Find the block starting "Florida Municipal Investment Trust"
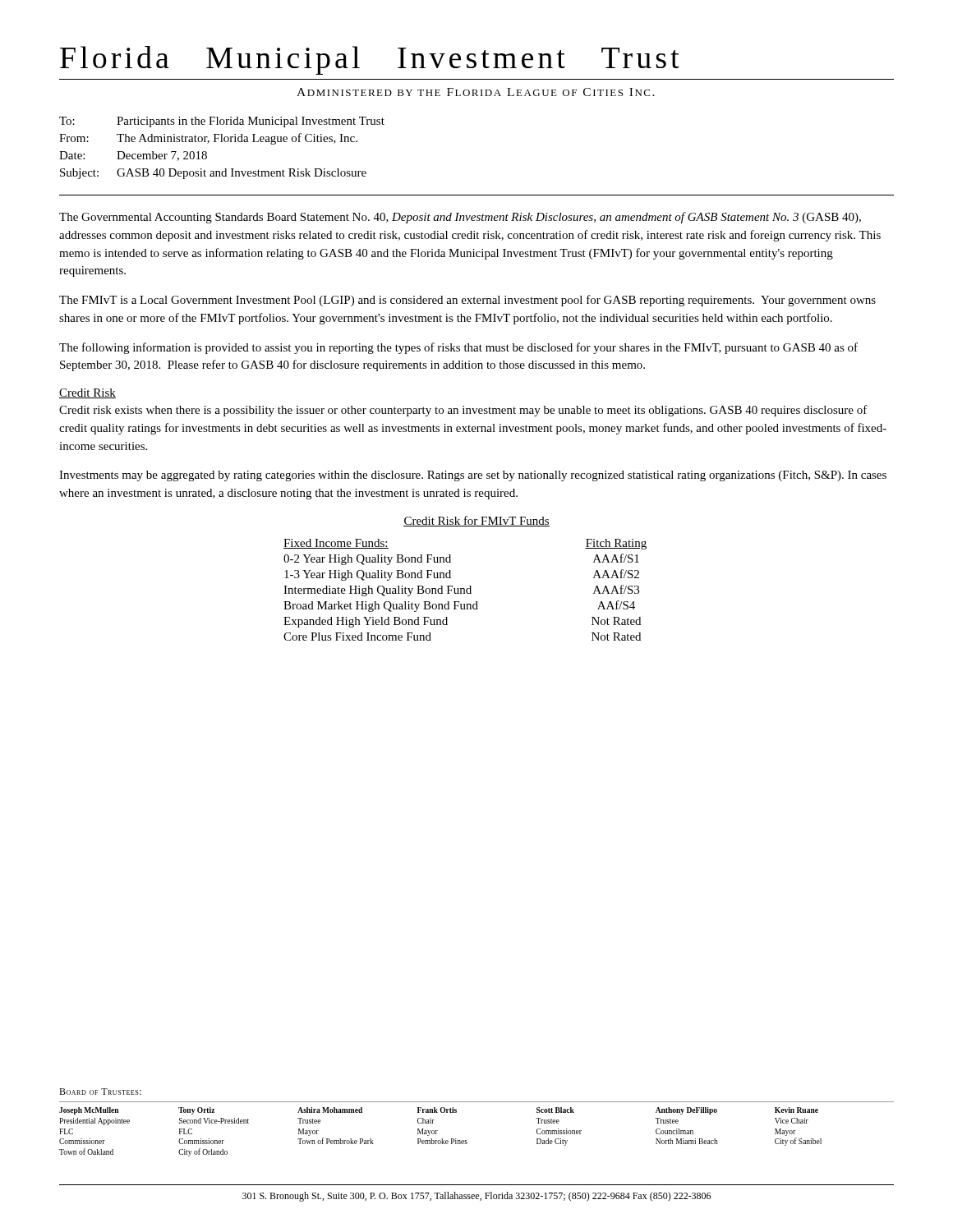Image resolution: width=953 pixels, height=1232 pixels. click(476, 57)
